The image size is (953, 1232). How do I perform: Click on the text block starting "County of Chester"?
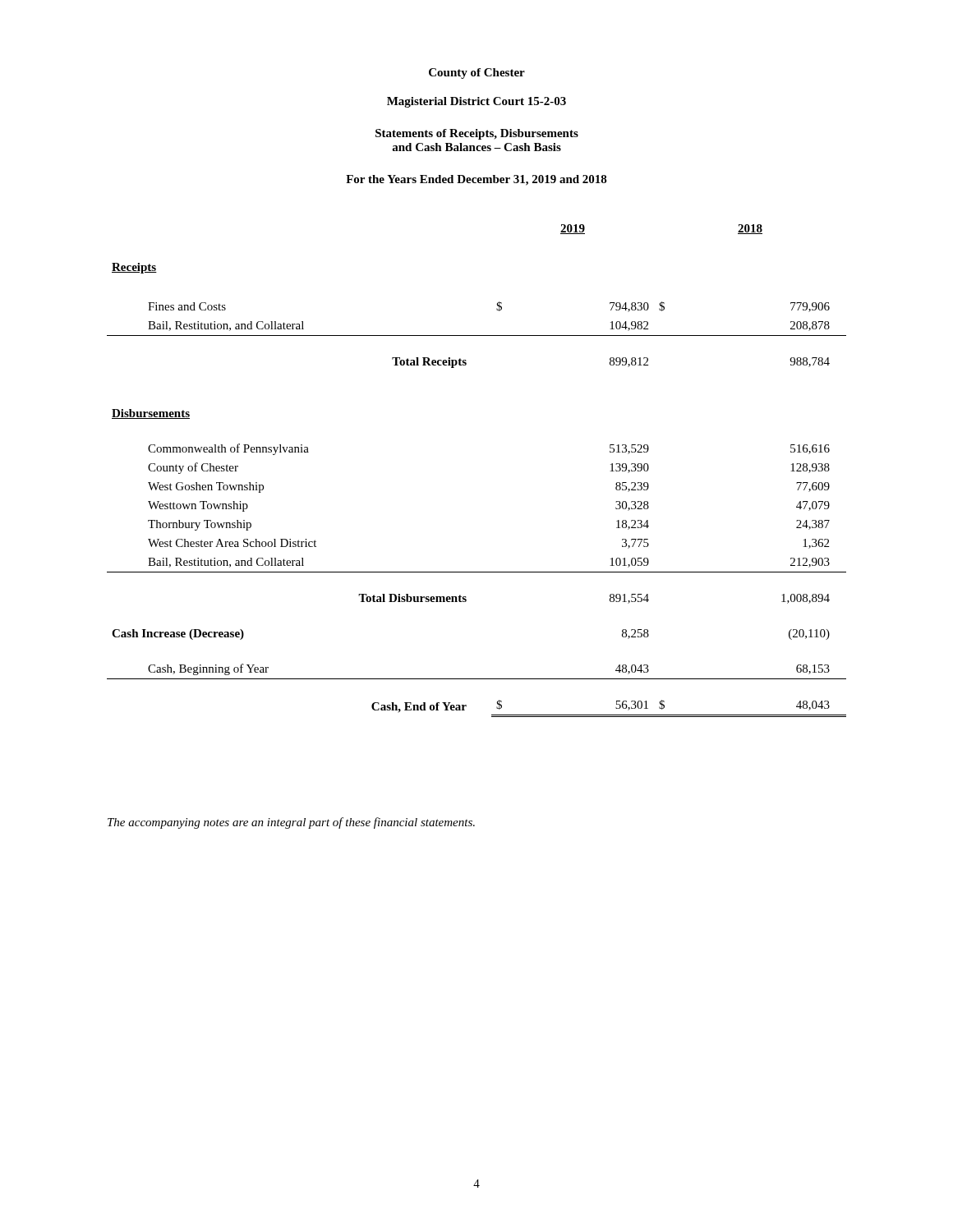(476, 72)
